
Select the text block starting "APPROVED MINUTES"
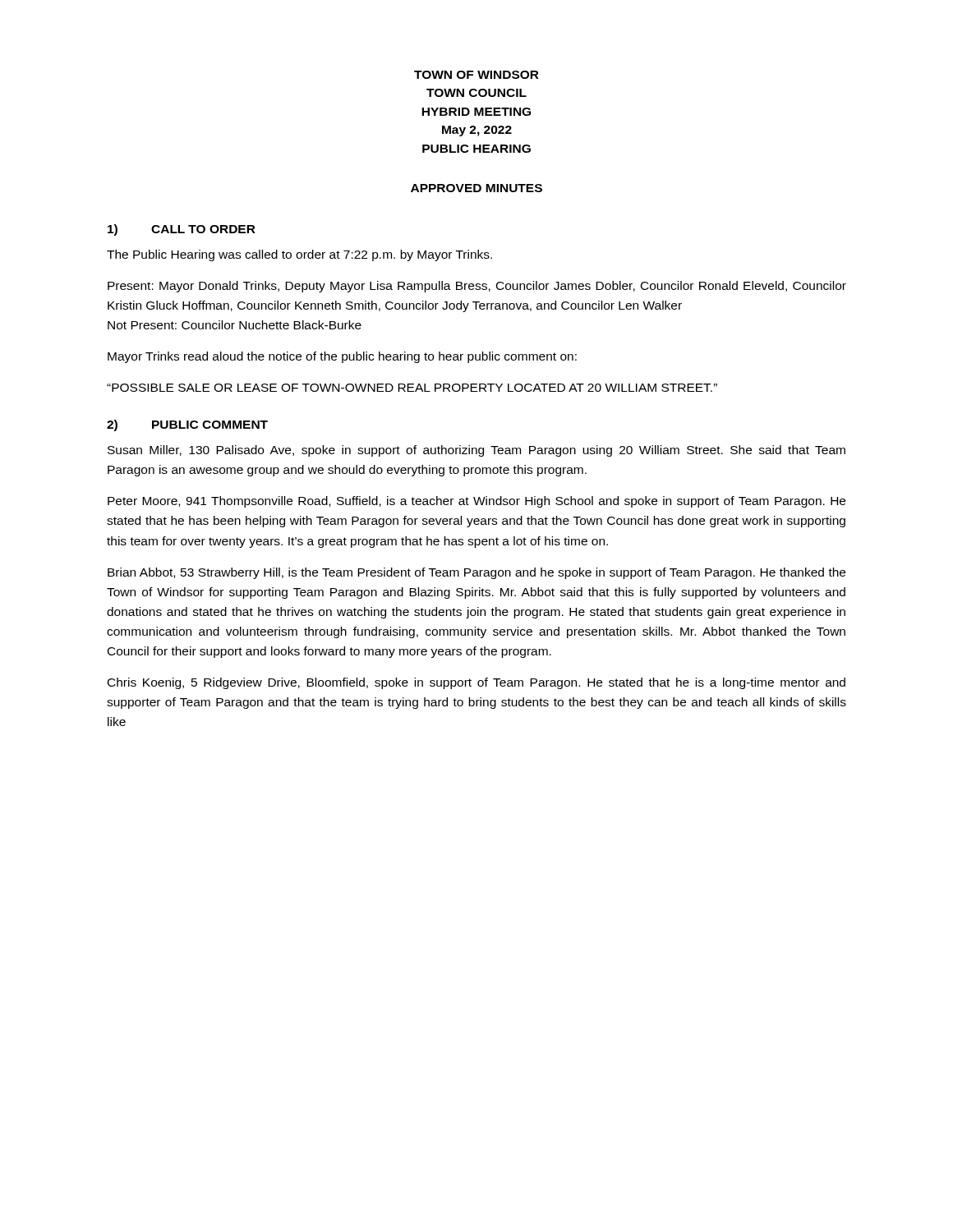coord(476,188)
